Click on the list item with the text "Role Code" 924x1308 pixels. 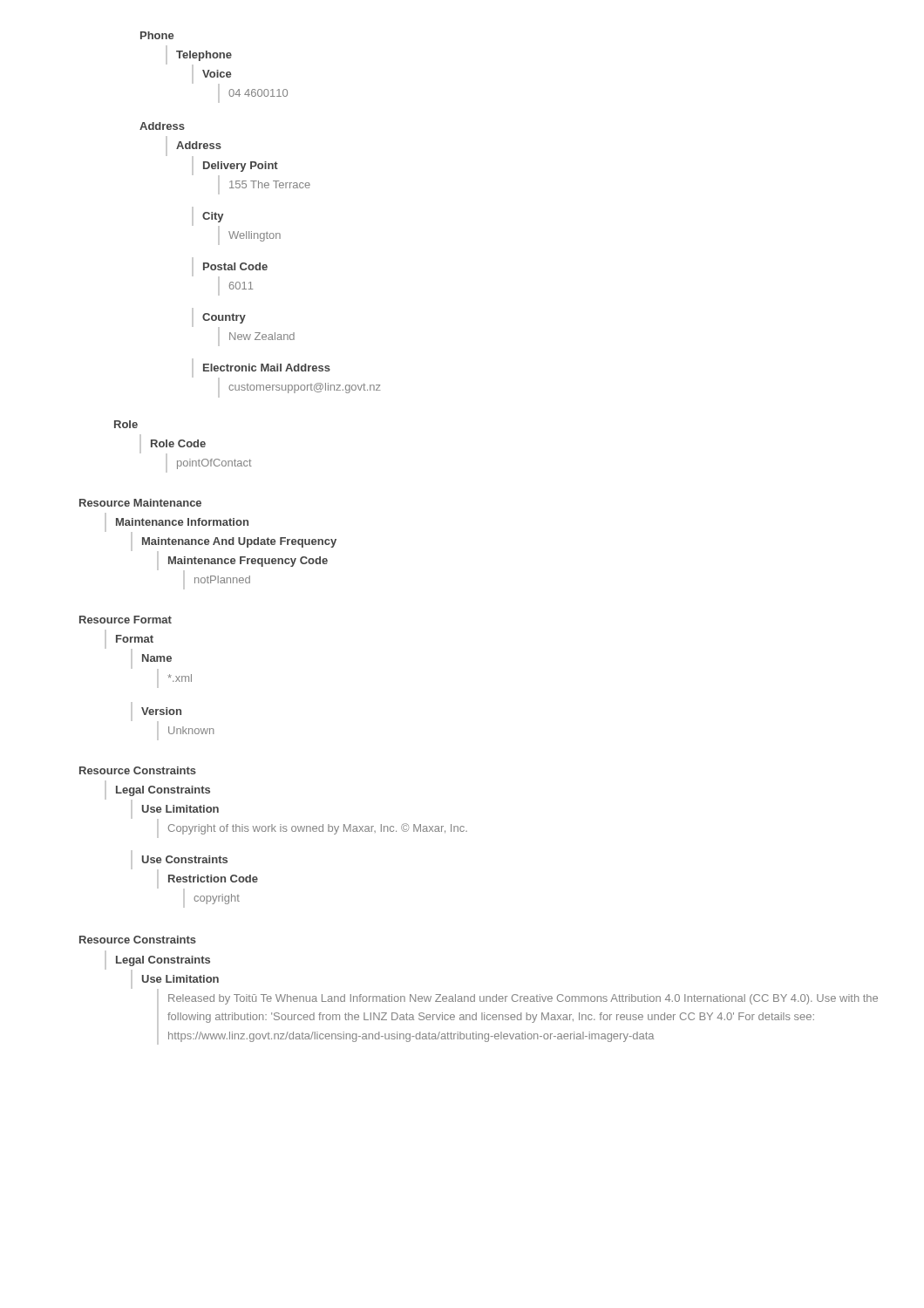click(x=178, y=443)
